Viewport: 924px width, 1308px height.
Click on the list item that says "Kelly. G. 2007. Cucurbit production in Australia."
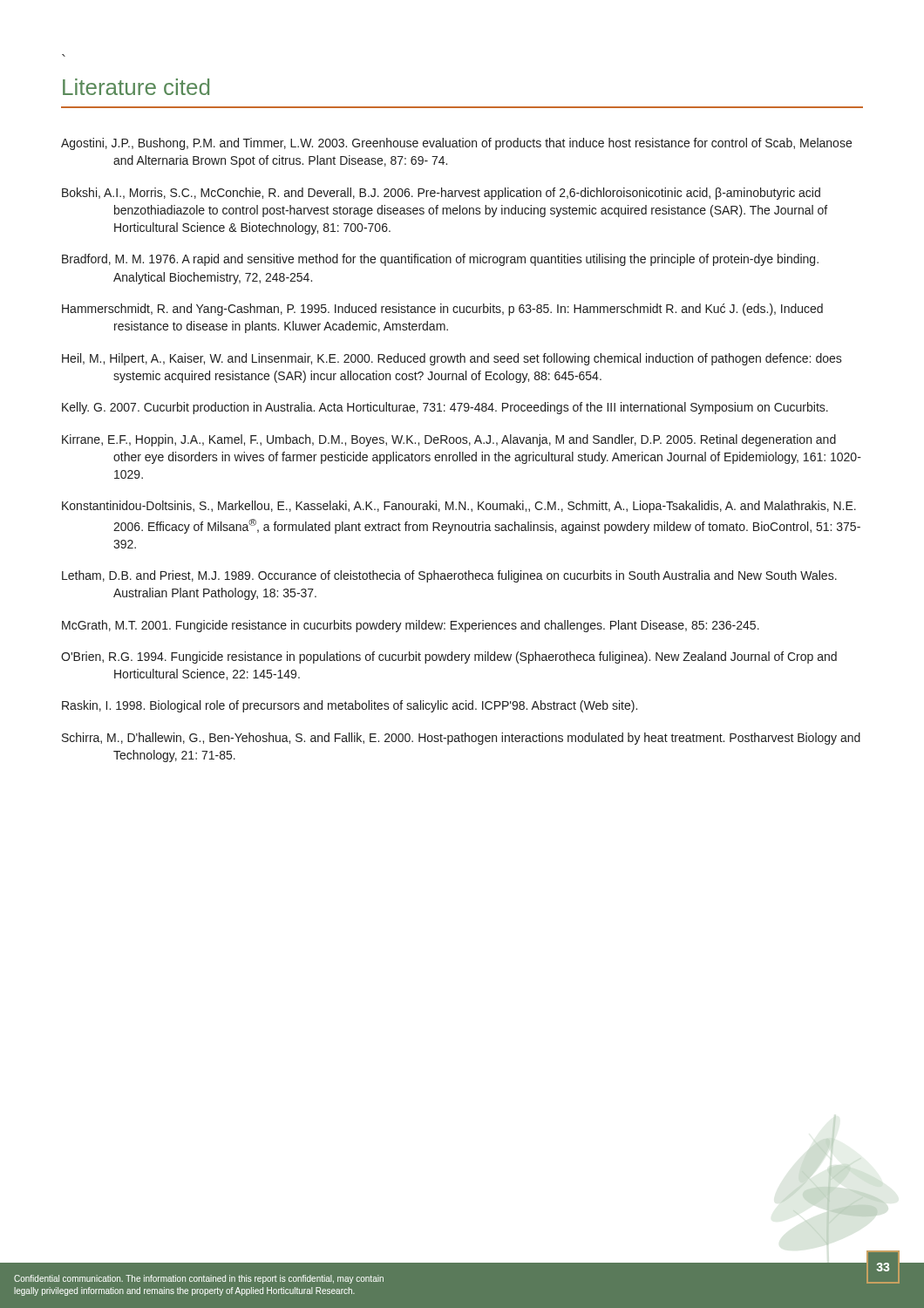click(445, 407)
